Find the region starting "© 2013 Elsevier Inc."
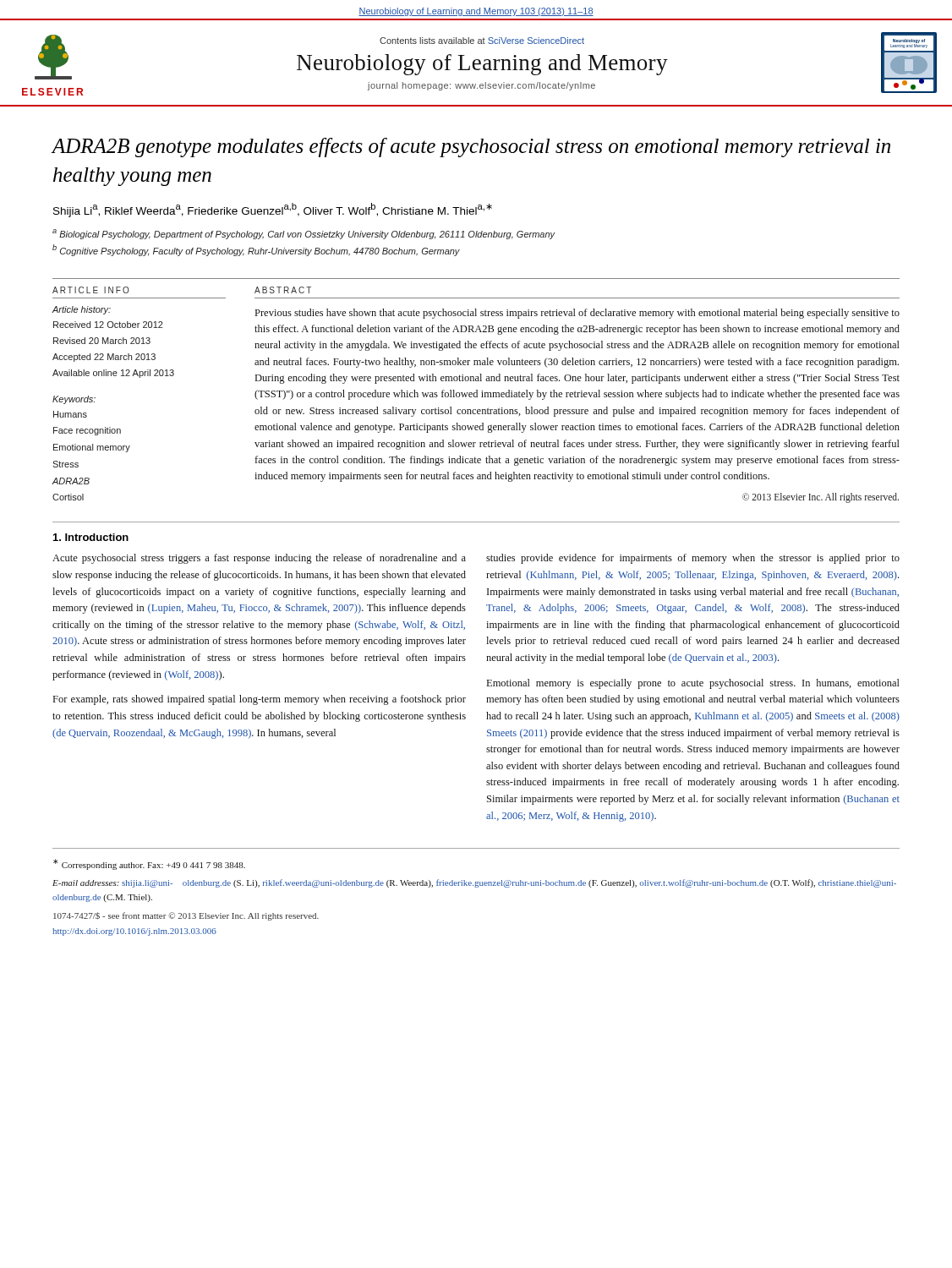The height and width of the screenshot is (1268, 952). coord(821,497)
